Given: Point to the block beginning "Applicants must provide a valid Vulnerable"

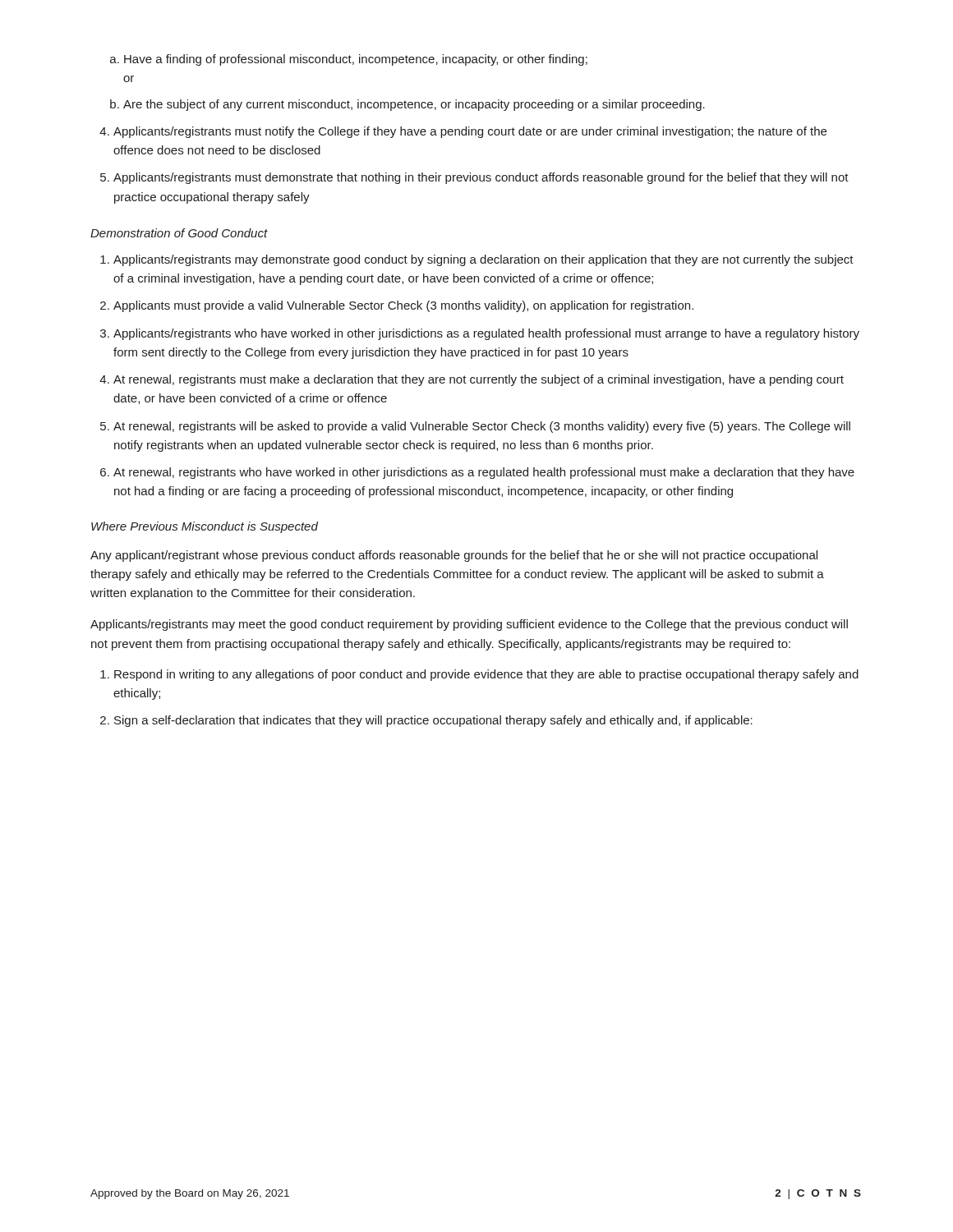Looking at the screenshot, I should [x=488, y=305].
